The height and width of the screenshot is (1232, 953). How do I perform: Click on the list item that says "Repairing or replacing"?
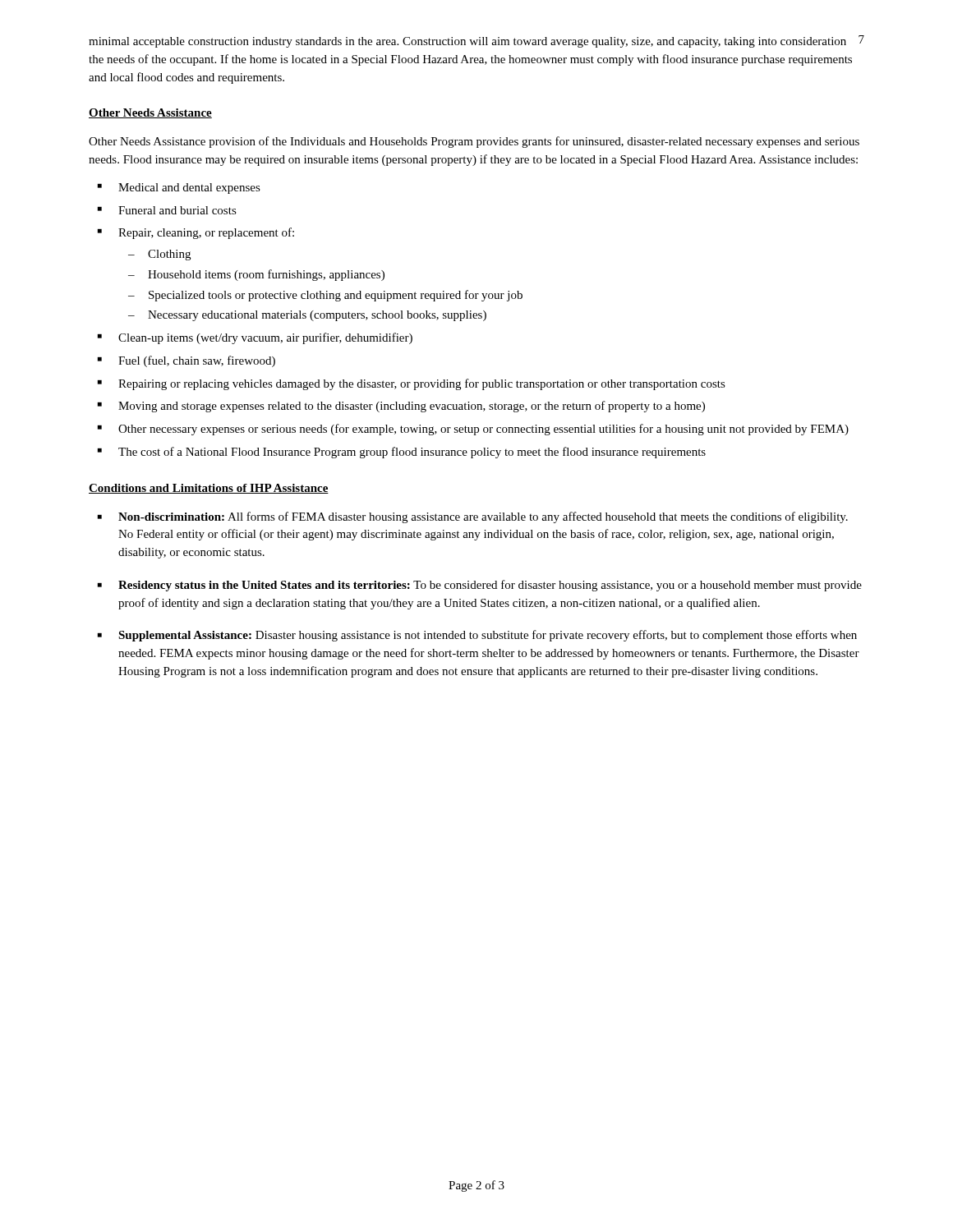click(x=422, y=383)
